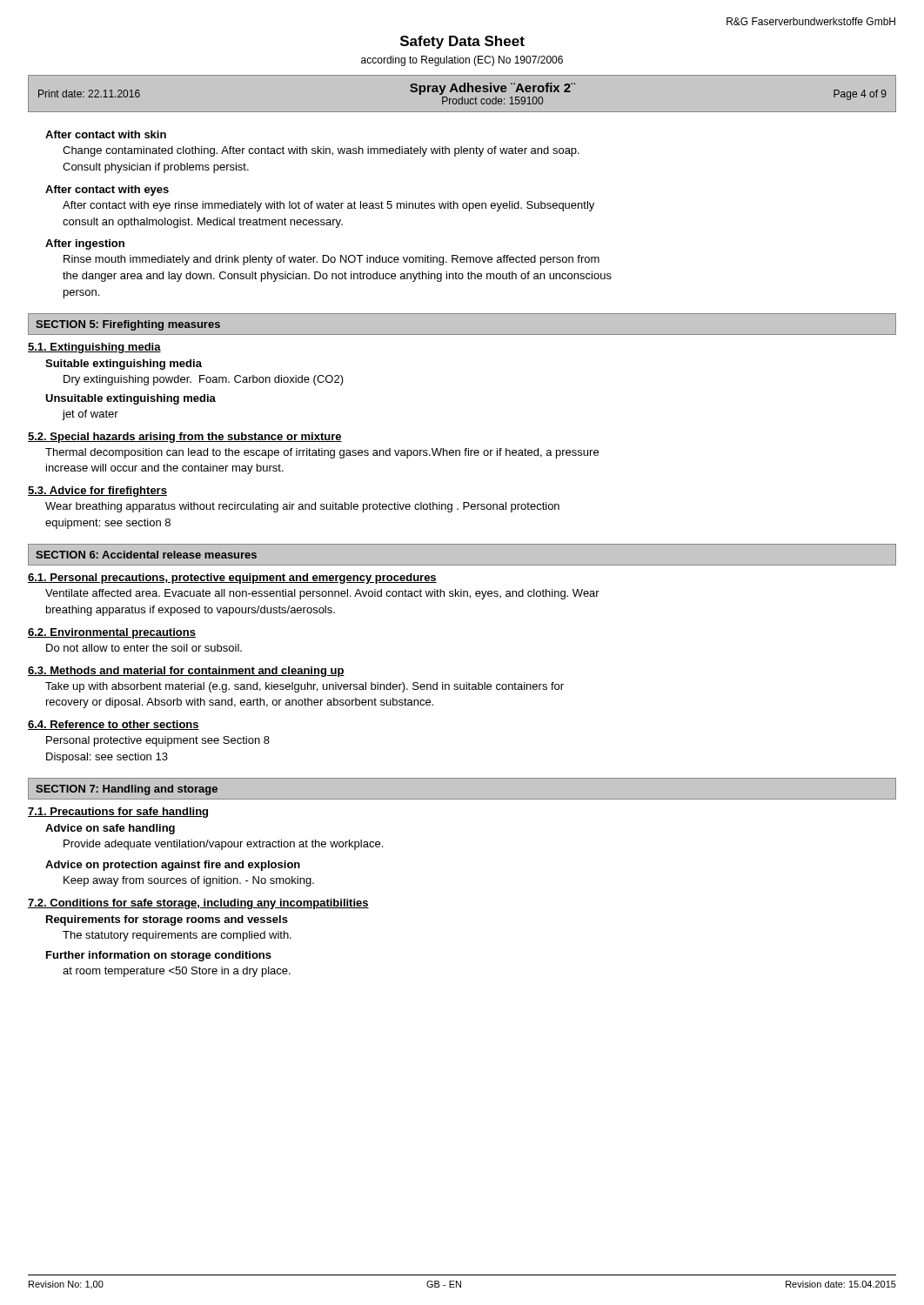Select the passage starting "5.2. Special hazards arising"
The height and width of the screenshot is (1305, 924).
185,436
